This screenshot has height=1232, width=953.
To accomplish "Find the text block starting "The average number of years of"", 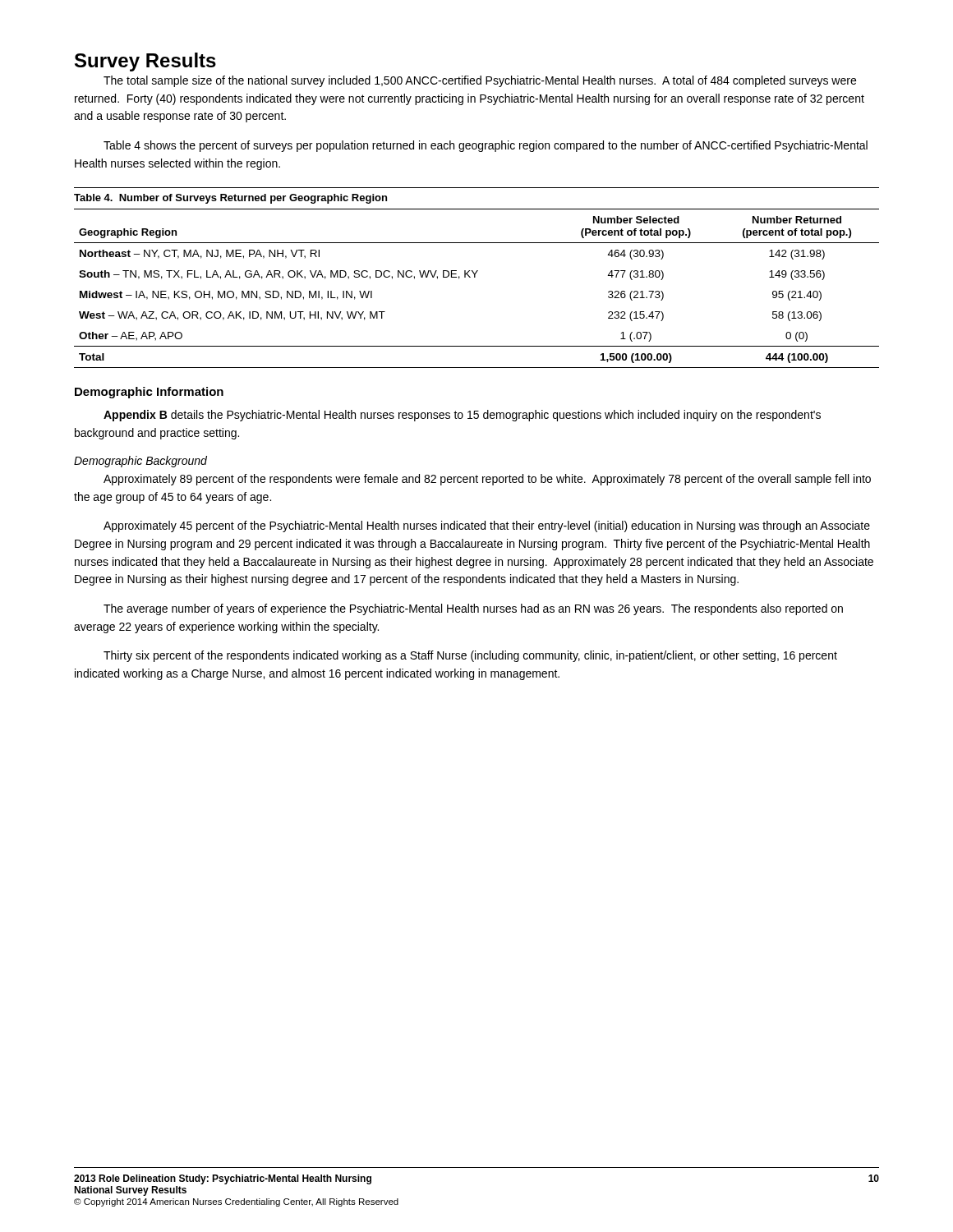I will (459, 617).
